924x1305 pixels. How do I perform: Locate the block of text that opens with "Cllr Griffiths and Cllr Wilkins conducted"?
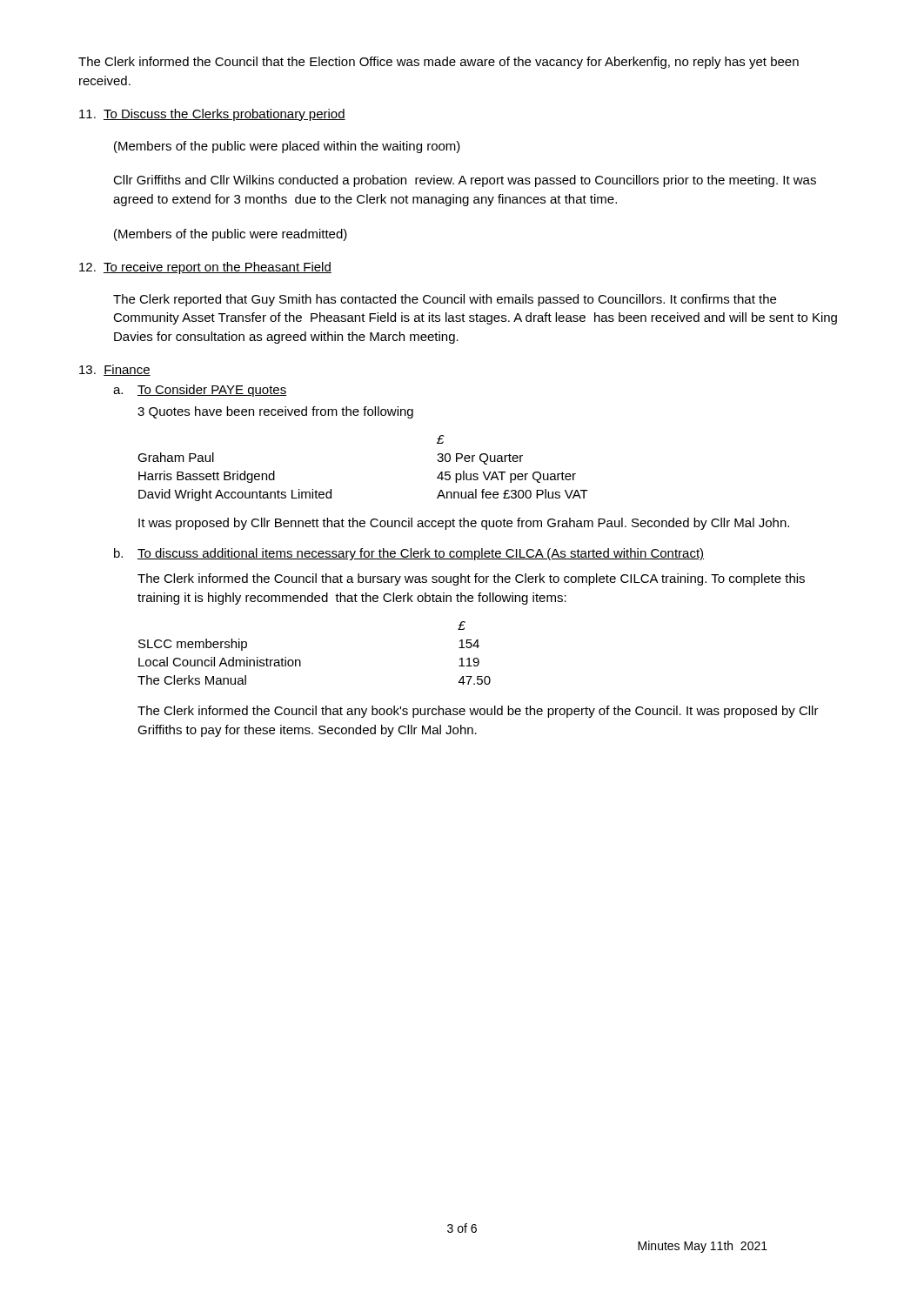[x=479, y=190]
